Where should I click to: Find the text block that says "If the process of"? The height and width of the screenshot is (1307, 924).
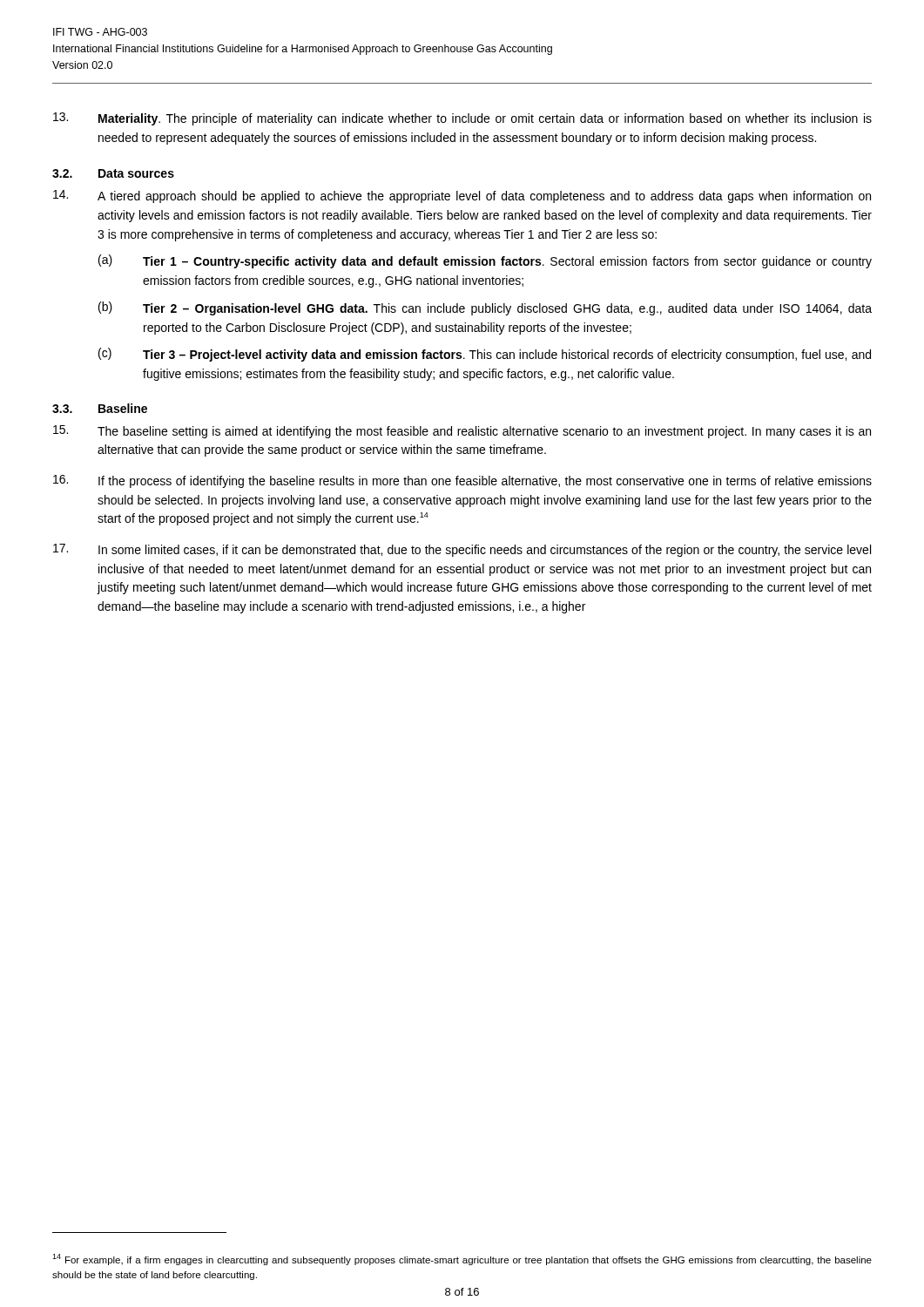(x=462, y=501)
